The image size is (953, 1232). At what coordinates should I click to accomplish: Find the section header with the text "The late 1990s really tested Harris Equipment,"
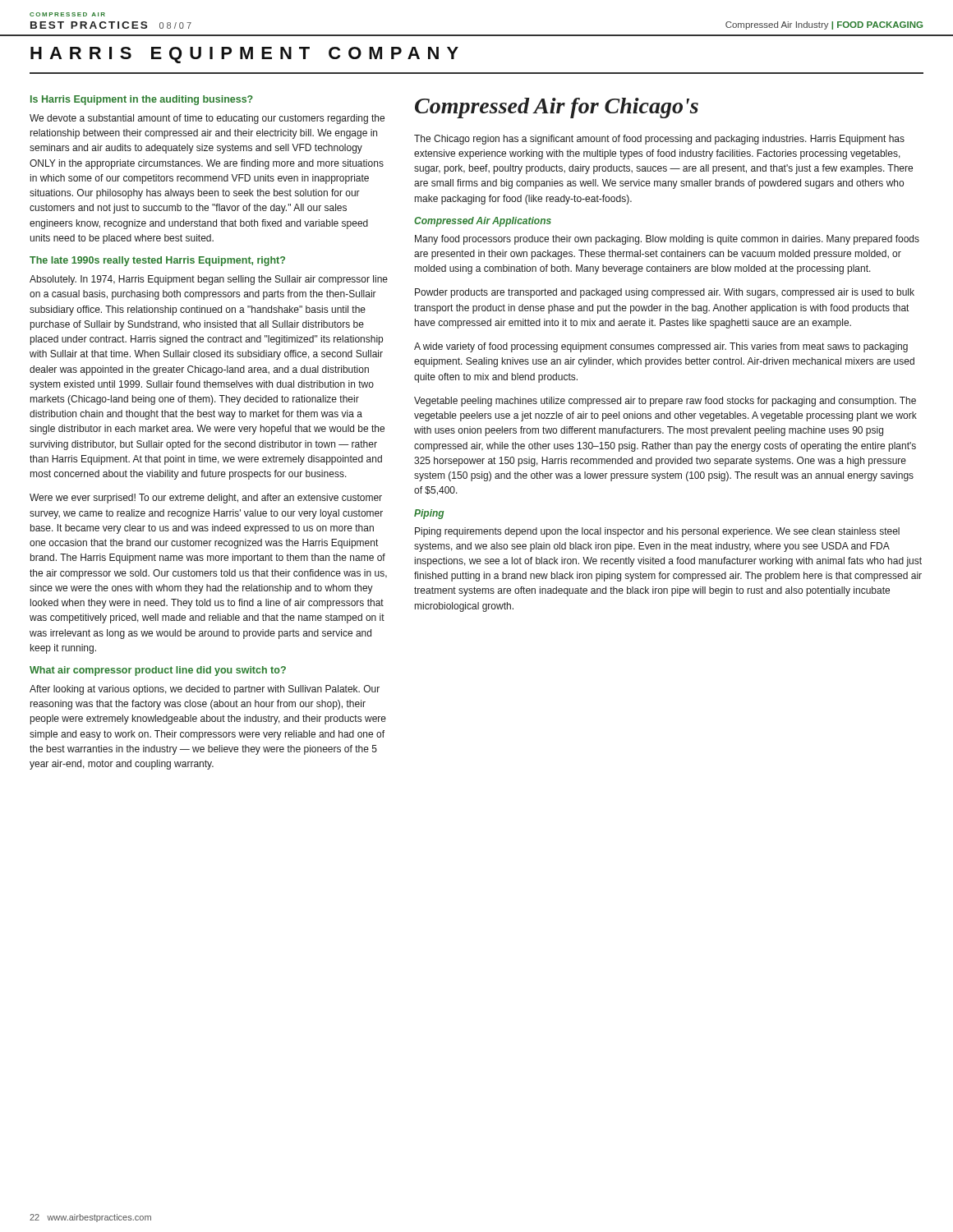(158, 260)
